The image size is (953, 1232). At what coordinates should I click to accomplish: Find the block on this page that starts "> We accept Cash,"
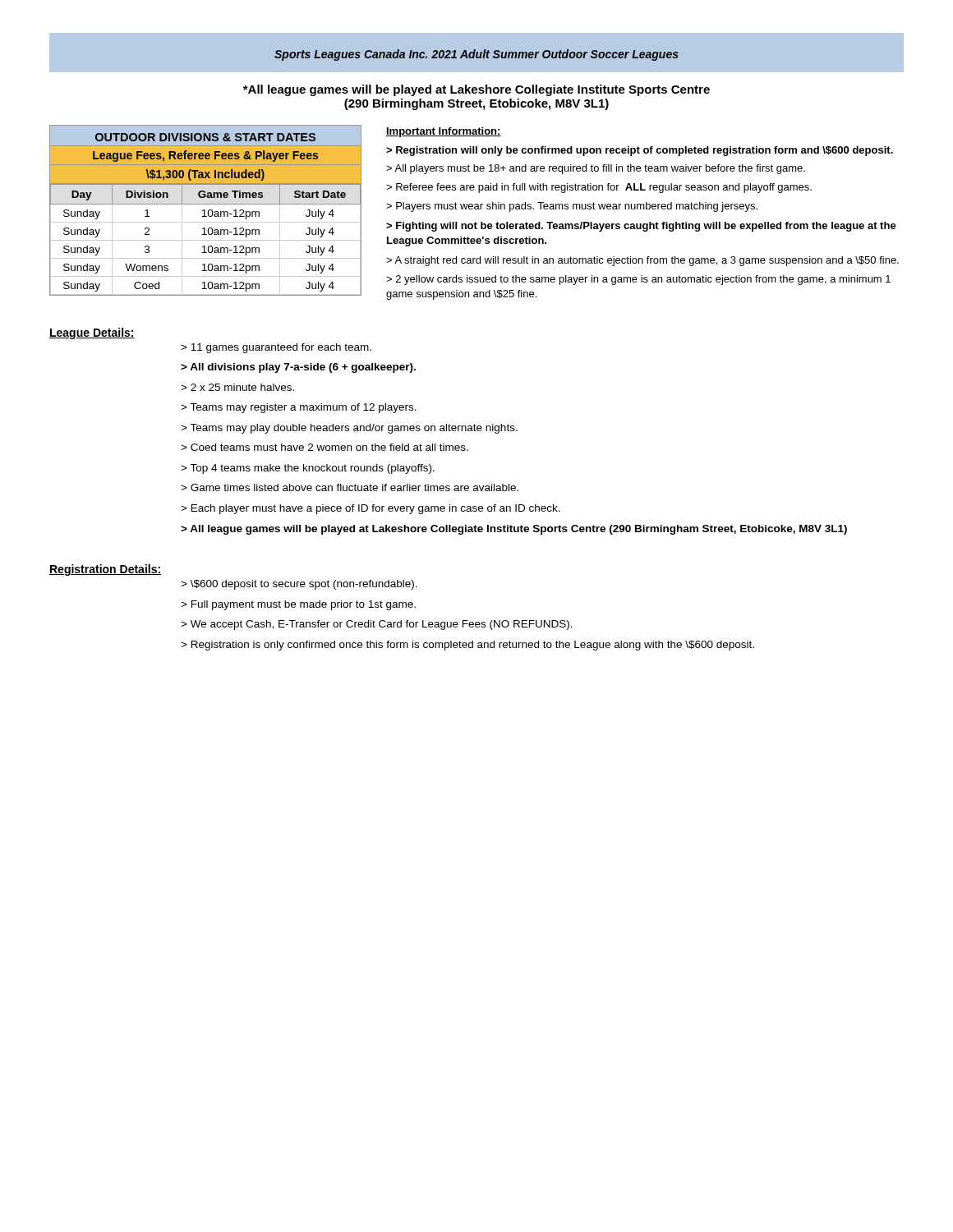[x=377, y=624]
